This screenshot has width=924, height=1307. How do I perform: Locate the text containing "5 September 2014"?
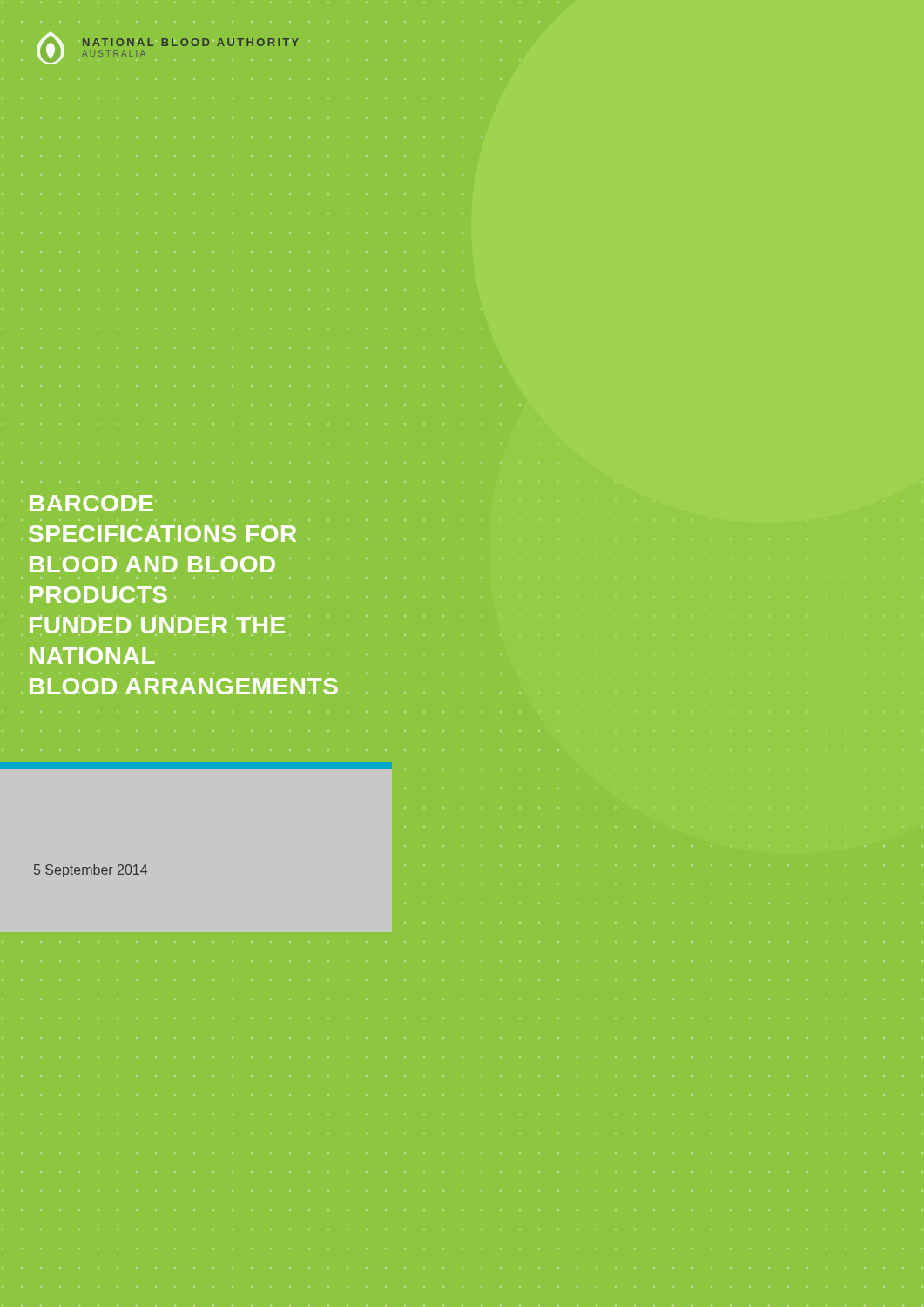[90, 870]
